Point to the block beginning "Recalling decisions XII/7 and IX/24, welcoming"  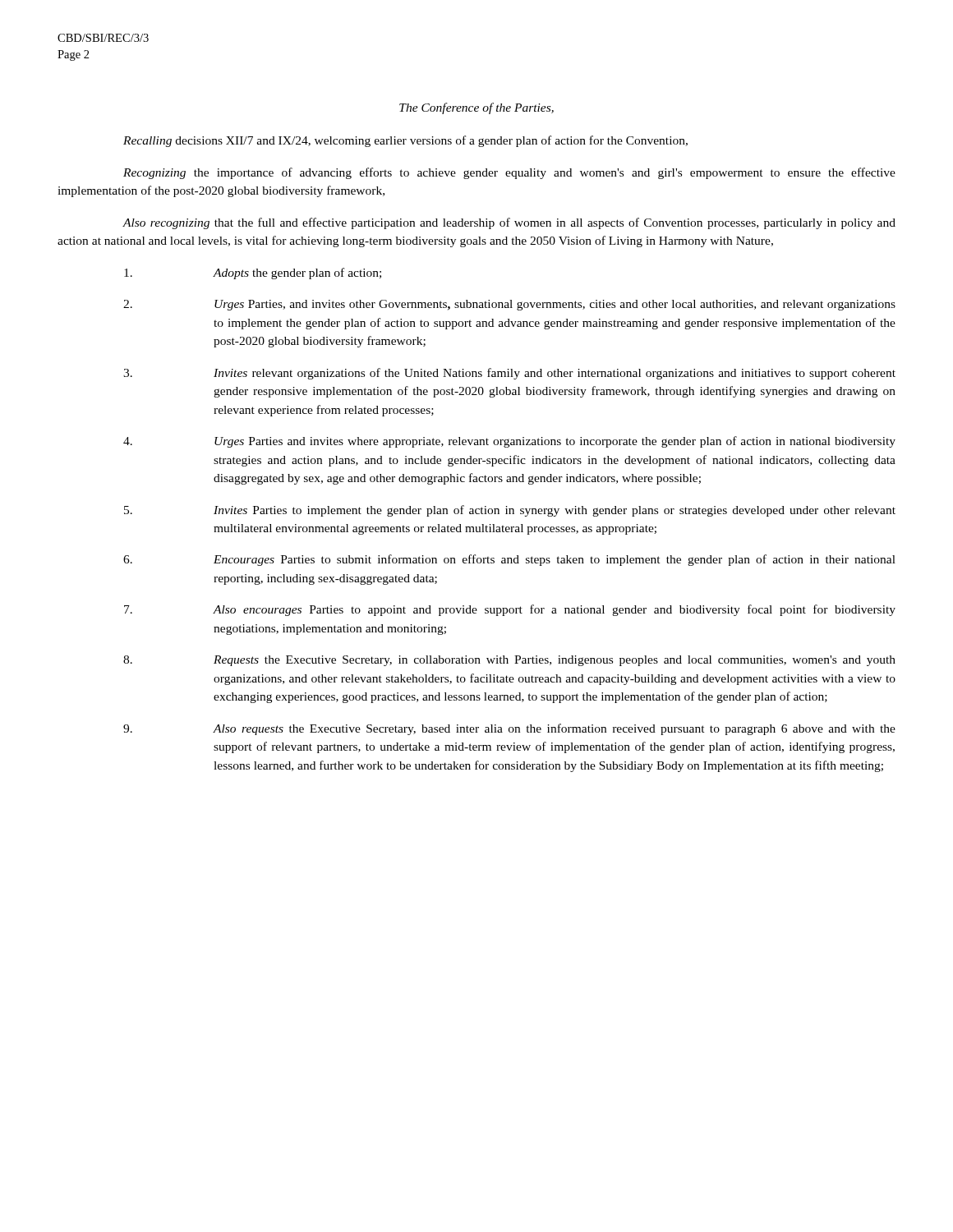(x=406, y=140)
